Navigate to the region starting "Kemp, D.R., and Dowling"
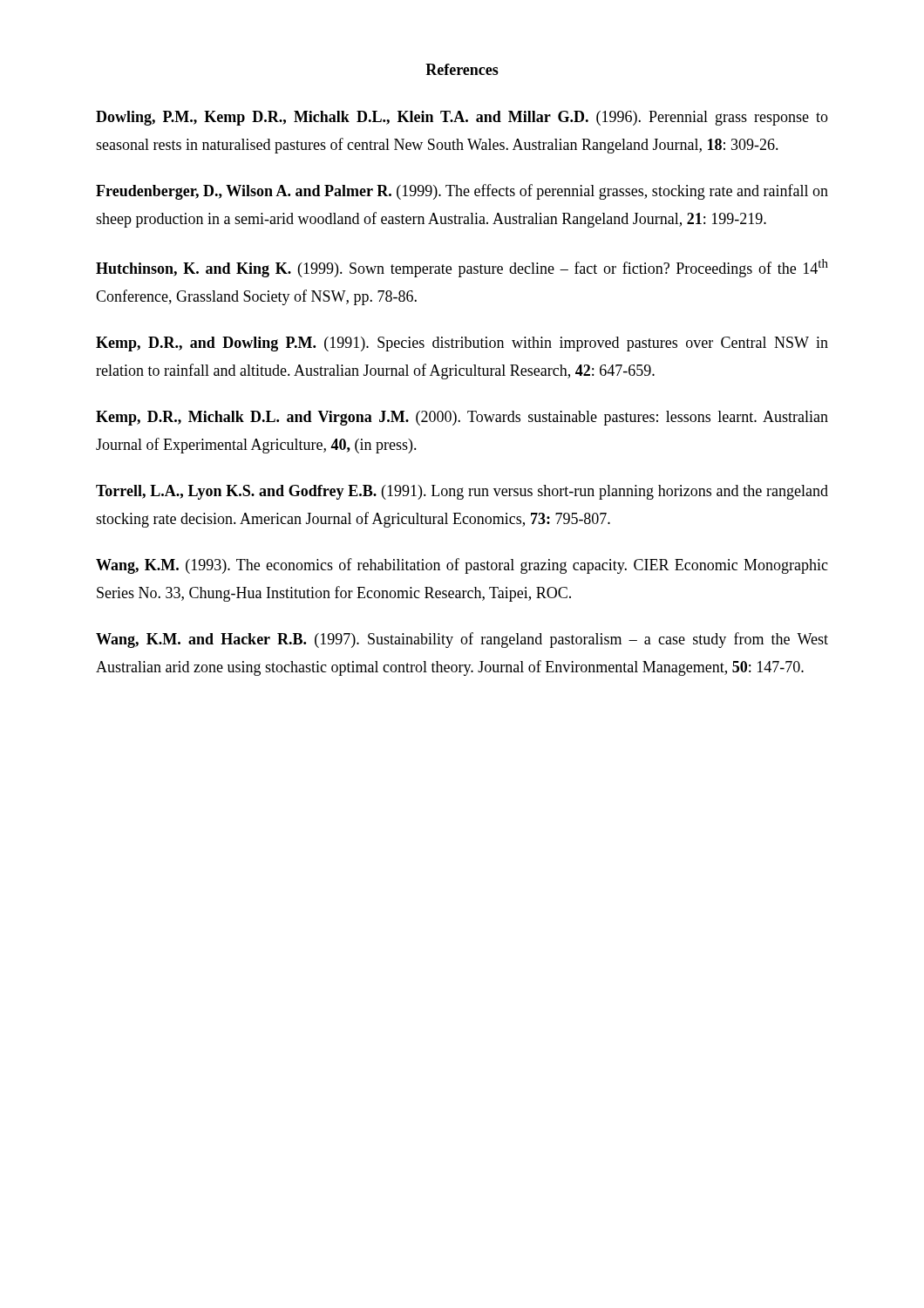 [x=462, y=357]
